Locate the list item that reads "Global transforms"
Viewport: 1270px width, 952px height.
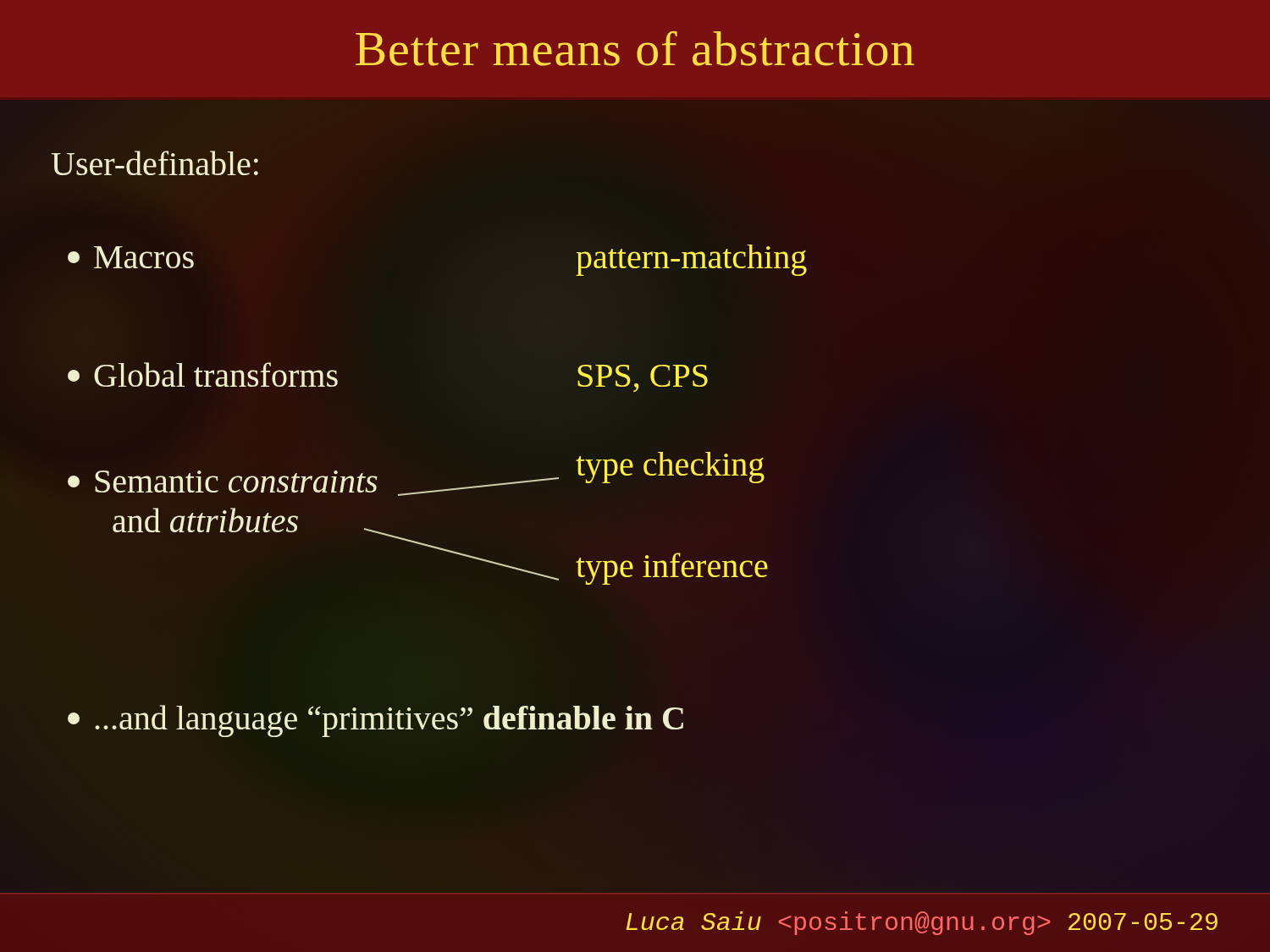pyautogui.click(x=203, y=375)
